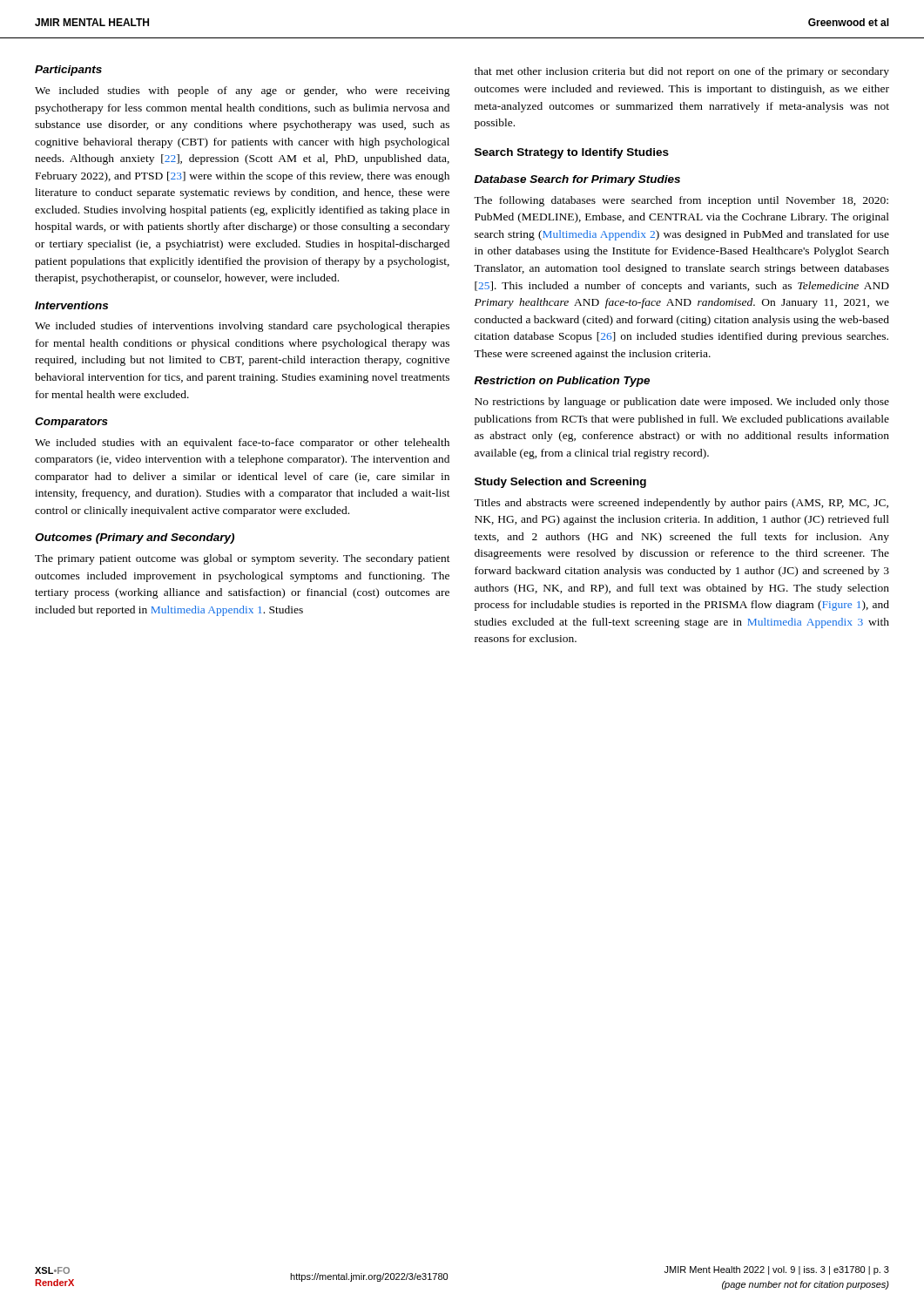Select the section header containing "Search Strategy to Identify Studies"

coord(572,152)
